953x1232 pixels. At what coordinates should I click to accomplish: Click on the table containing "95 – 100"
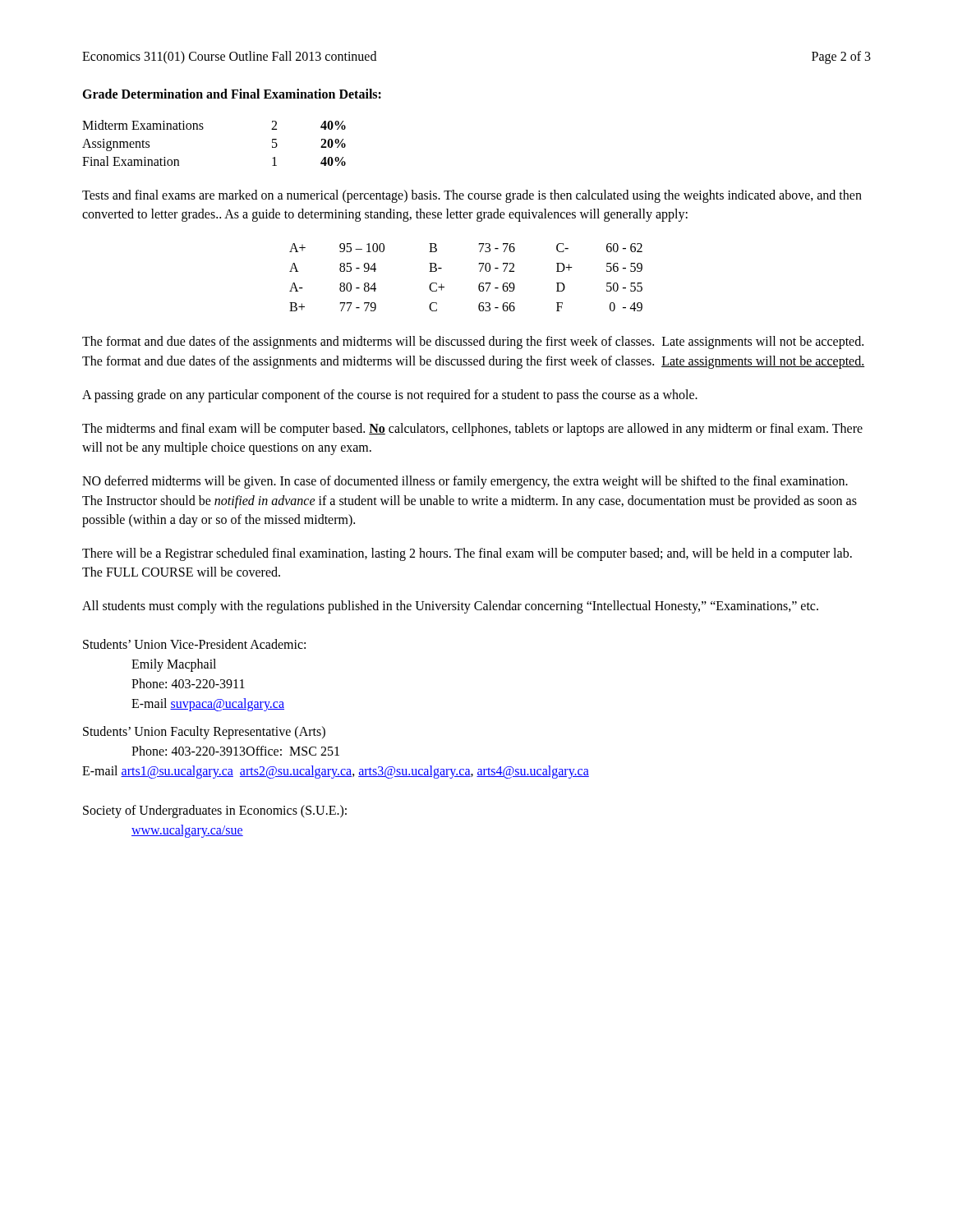476,278
